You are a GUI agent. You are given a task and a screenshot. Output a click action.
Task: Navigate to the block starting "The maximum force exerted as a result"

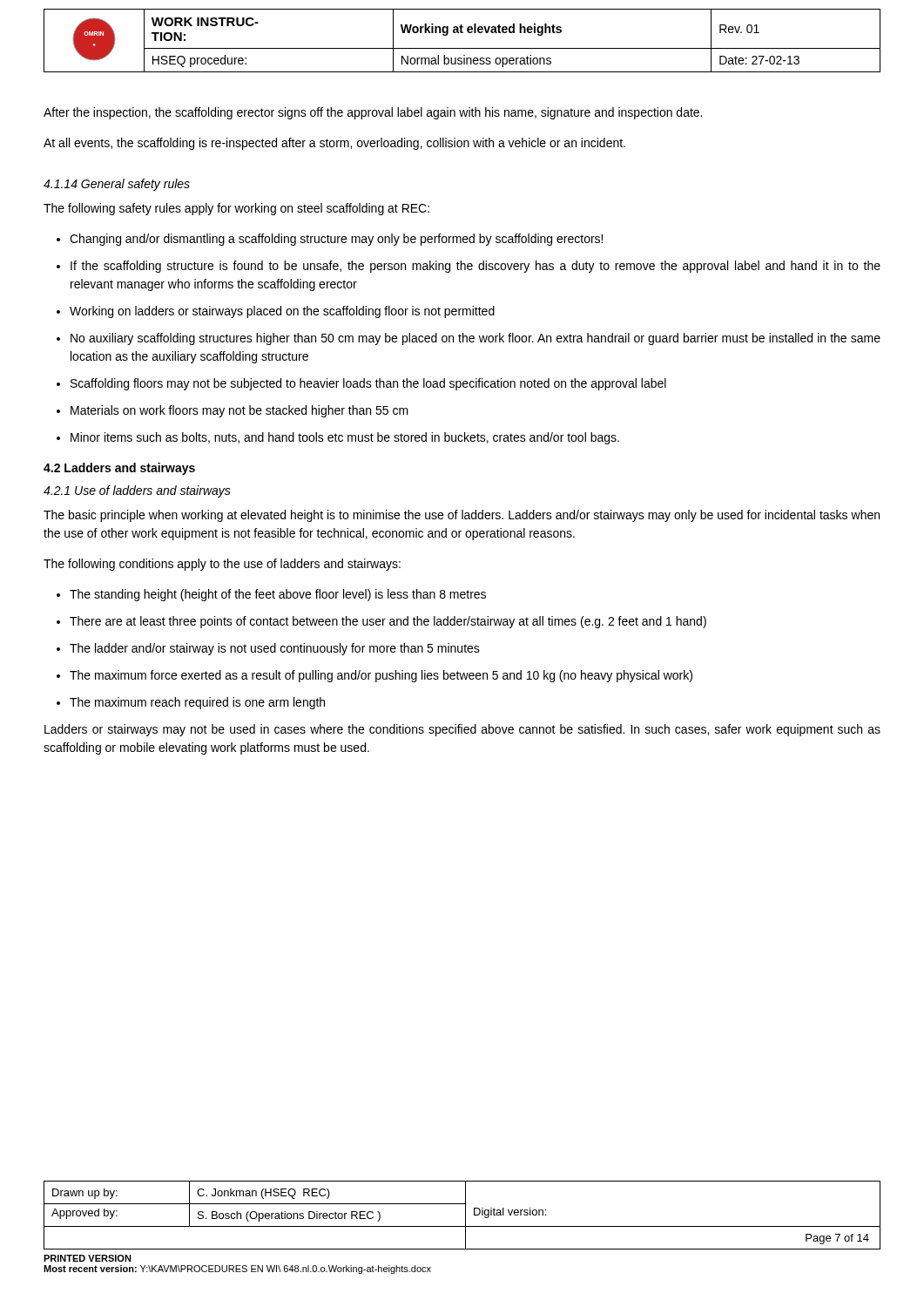(x=381, y=675)
